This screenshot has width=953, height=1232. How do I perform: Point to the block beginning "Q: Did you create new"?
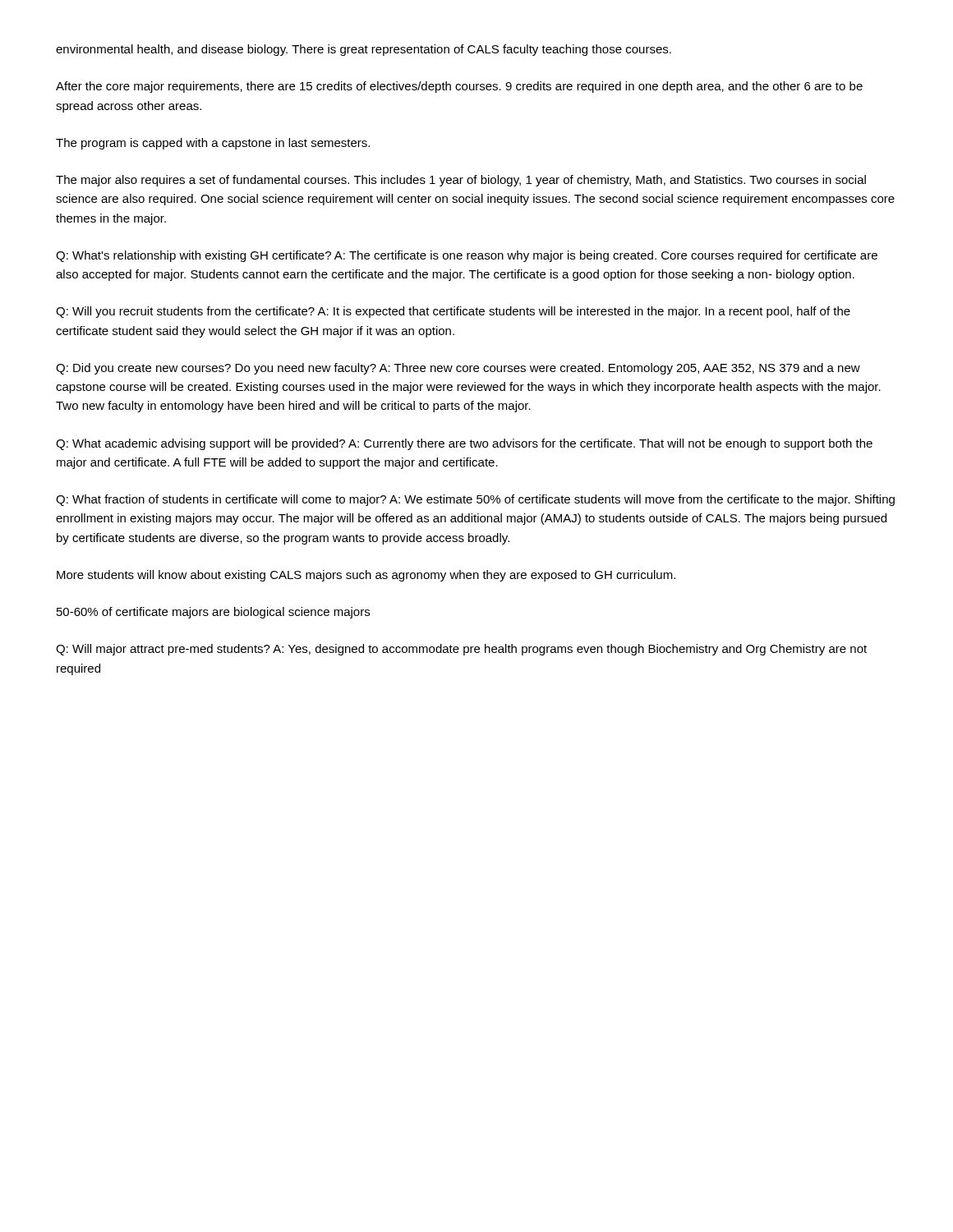(469, 386)
